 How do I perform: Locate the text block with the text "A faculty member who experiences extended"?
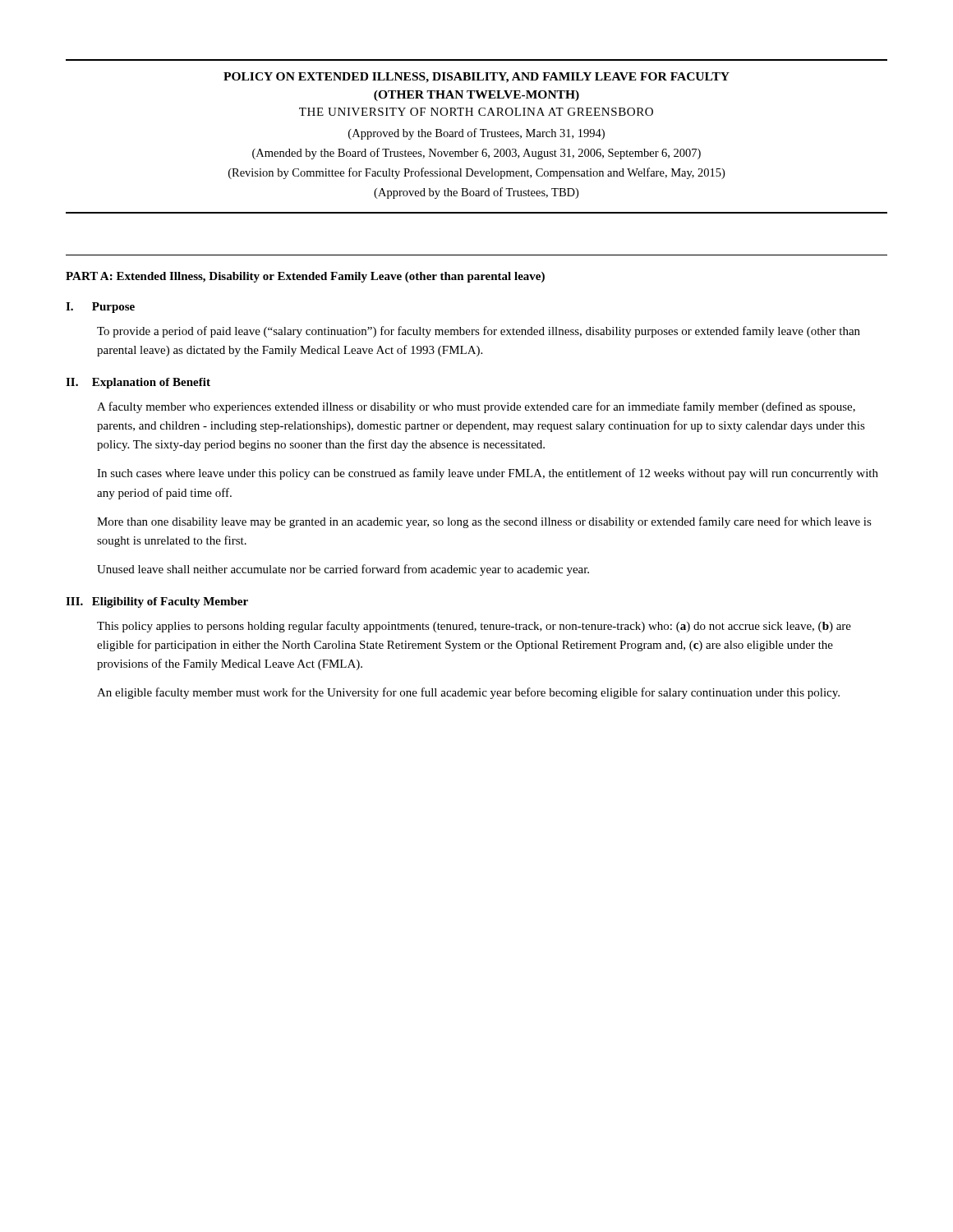[492, 488]
